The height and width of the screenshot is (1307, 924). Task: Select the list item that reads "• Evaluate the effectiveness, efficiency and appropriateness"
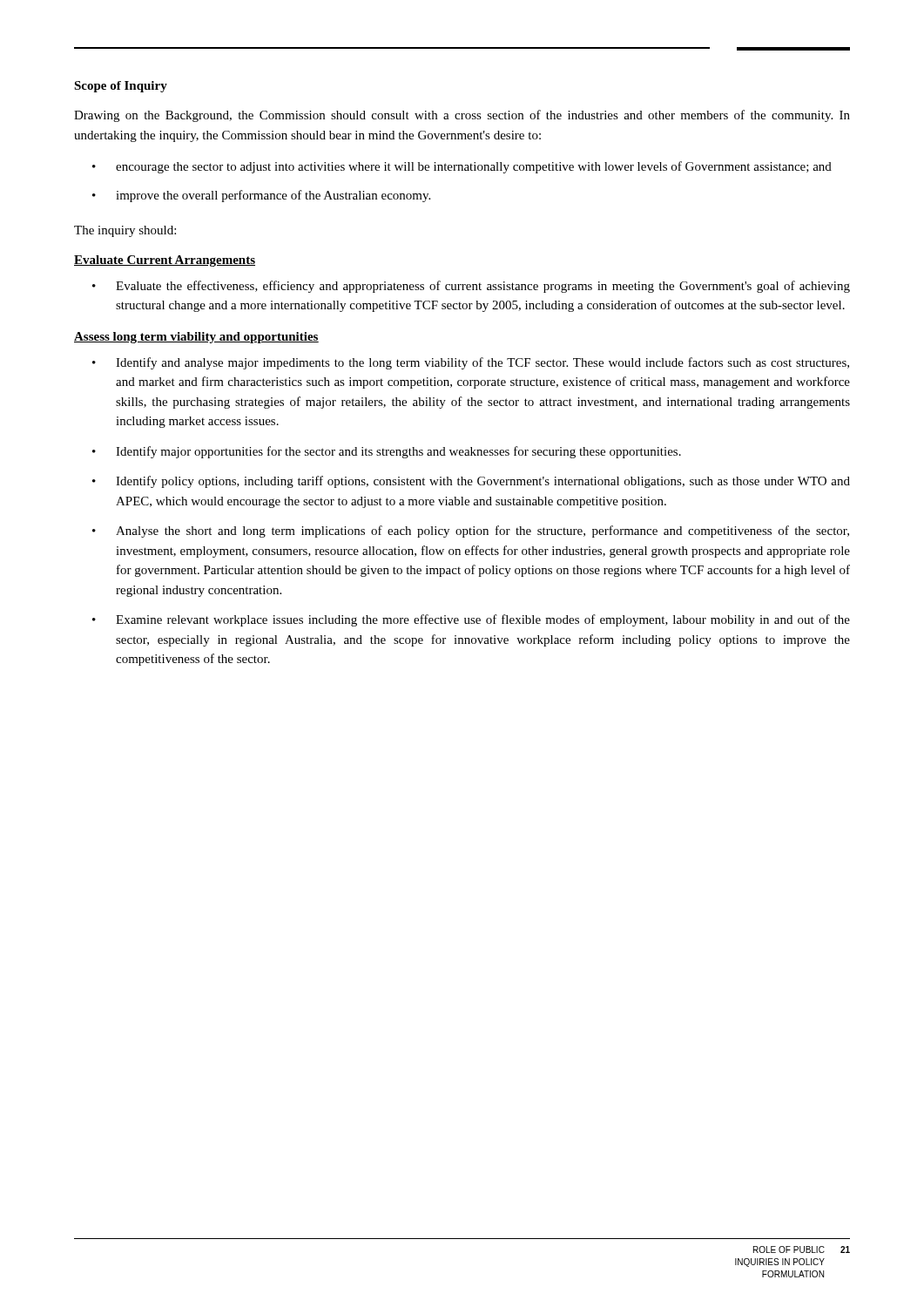pos(471,295)
